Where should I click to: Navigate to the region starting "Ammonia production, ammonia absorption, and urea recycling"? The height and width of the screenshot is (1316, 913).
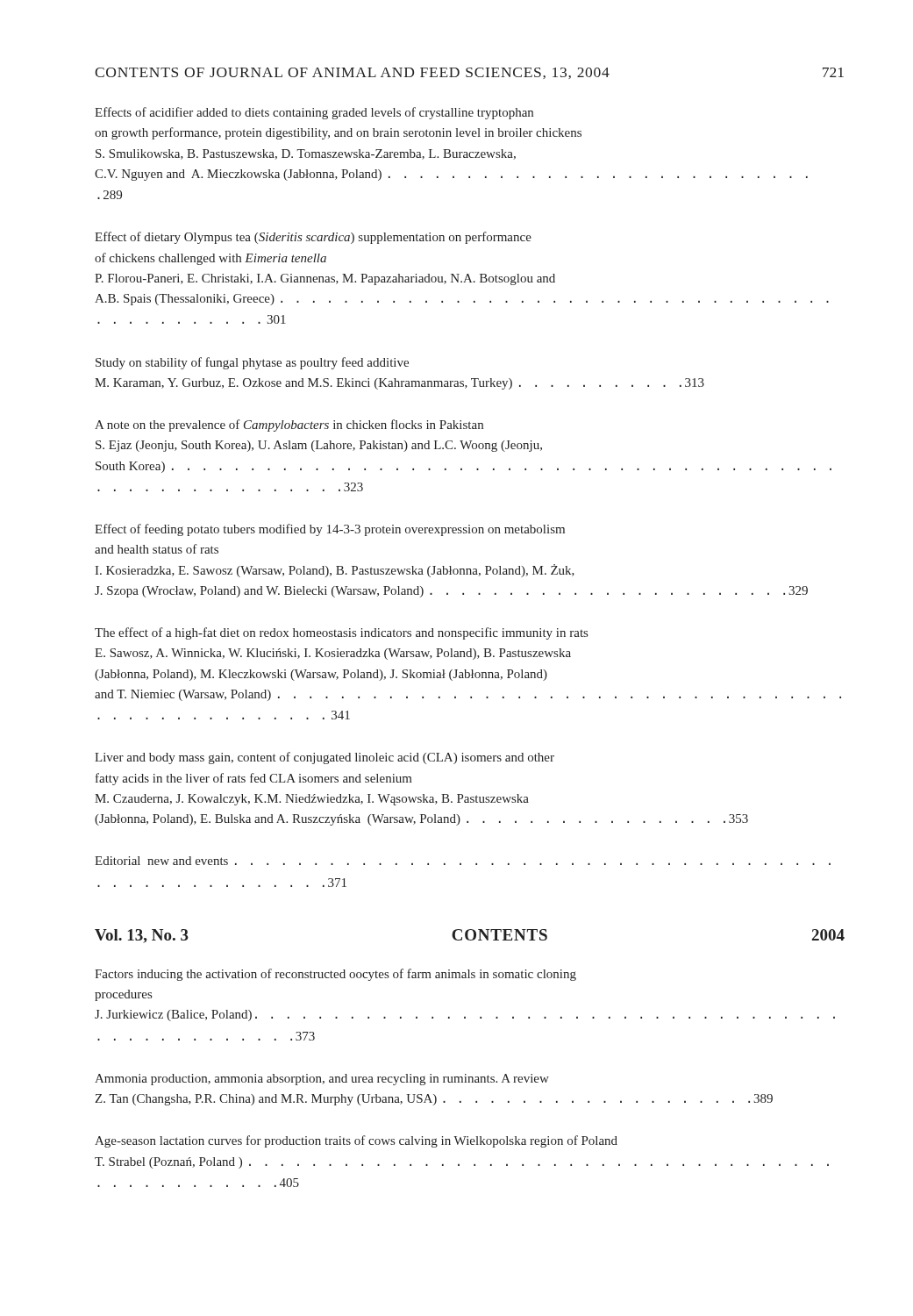(470, 1089)
